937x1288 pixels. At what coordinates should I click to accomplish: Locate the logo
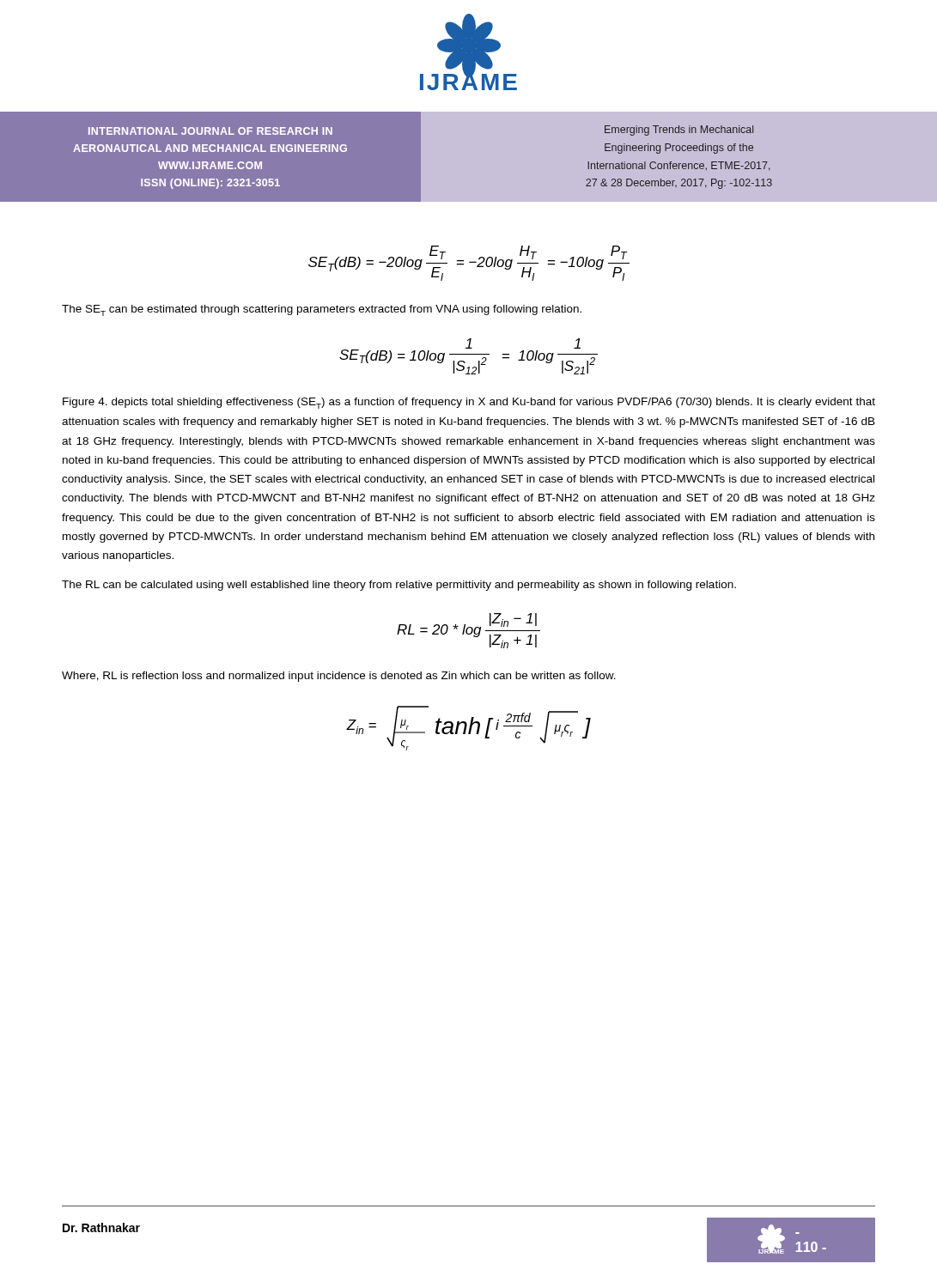point(468,60)
